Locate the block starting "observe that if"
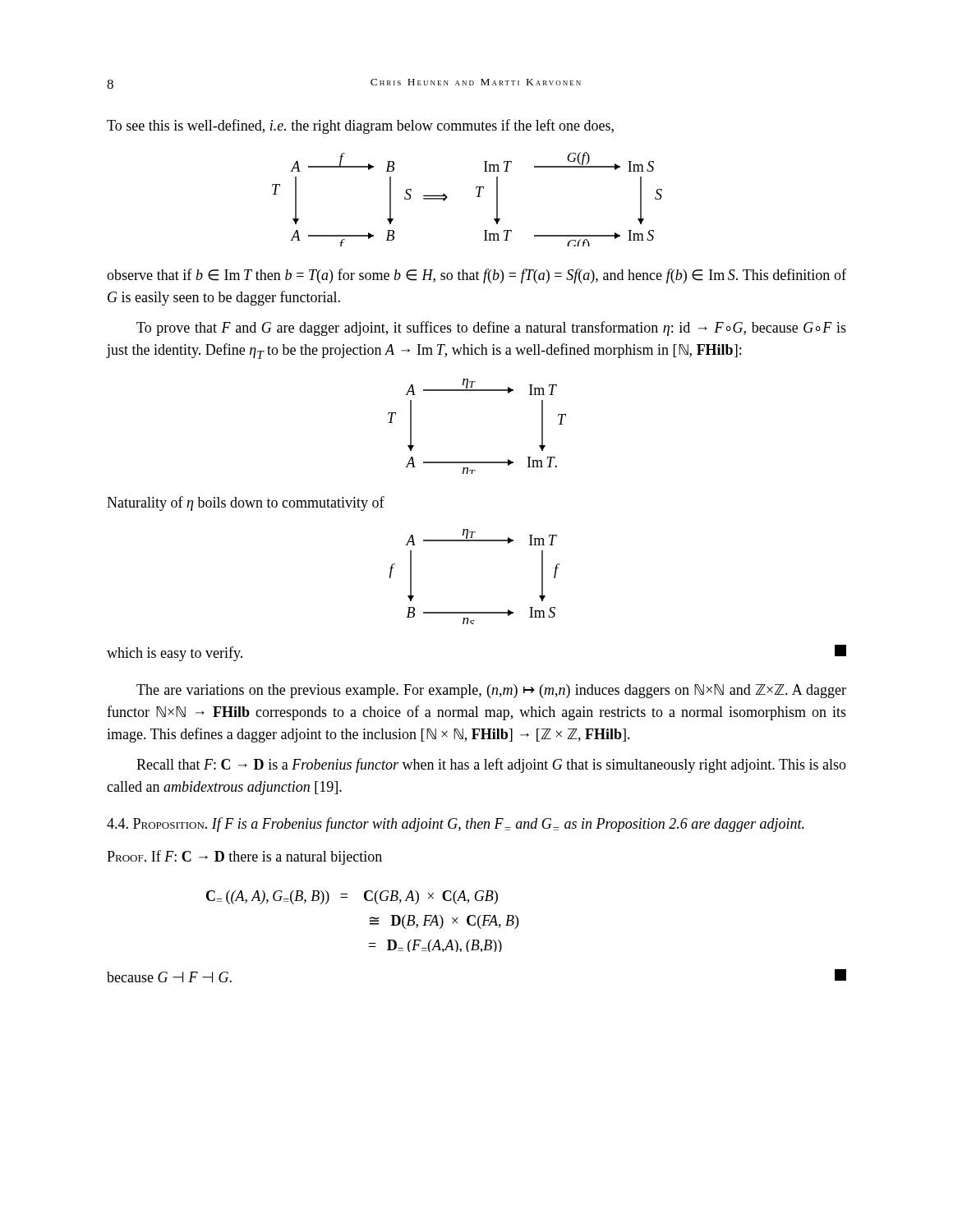 pyautogui.click(x=476, y=286)
